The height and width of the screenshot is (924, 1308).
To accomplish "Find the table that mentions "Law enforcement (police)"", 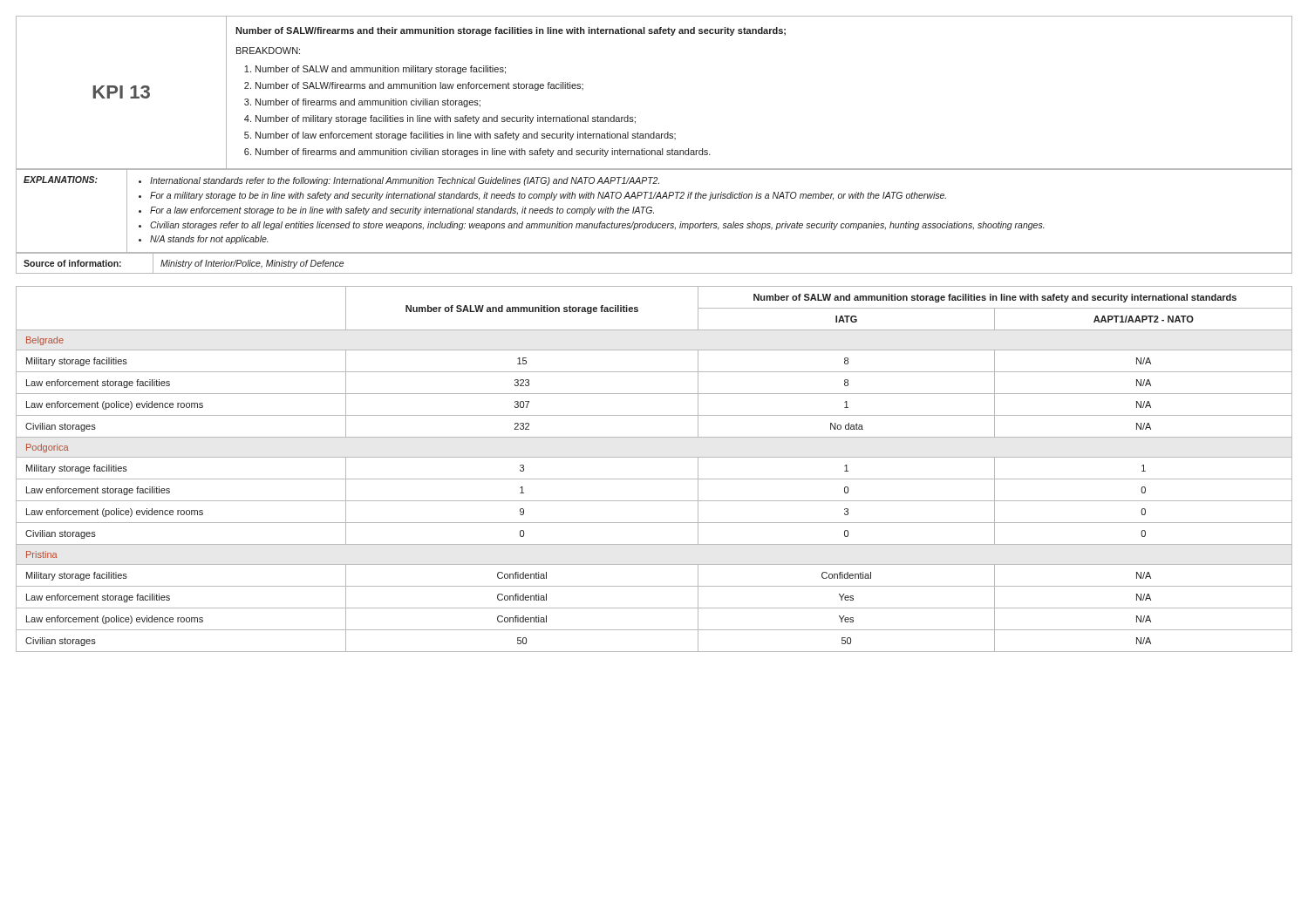I will tap(654, 469).
